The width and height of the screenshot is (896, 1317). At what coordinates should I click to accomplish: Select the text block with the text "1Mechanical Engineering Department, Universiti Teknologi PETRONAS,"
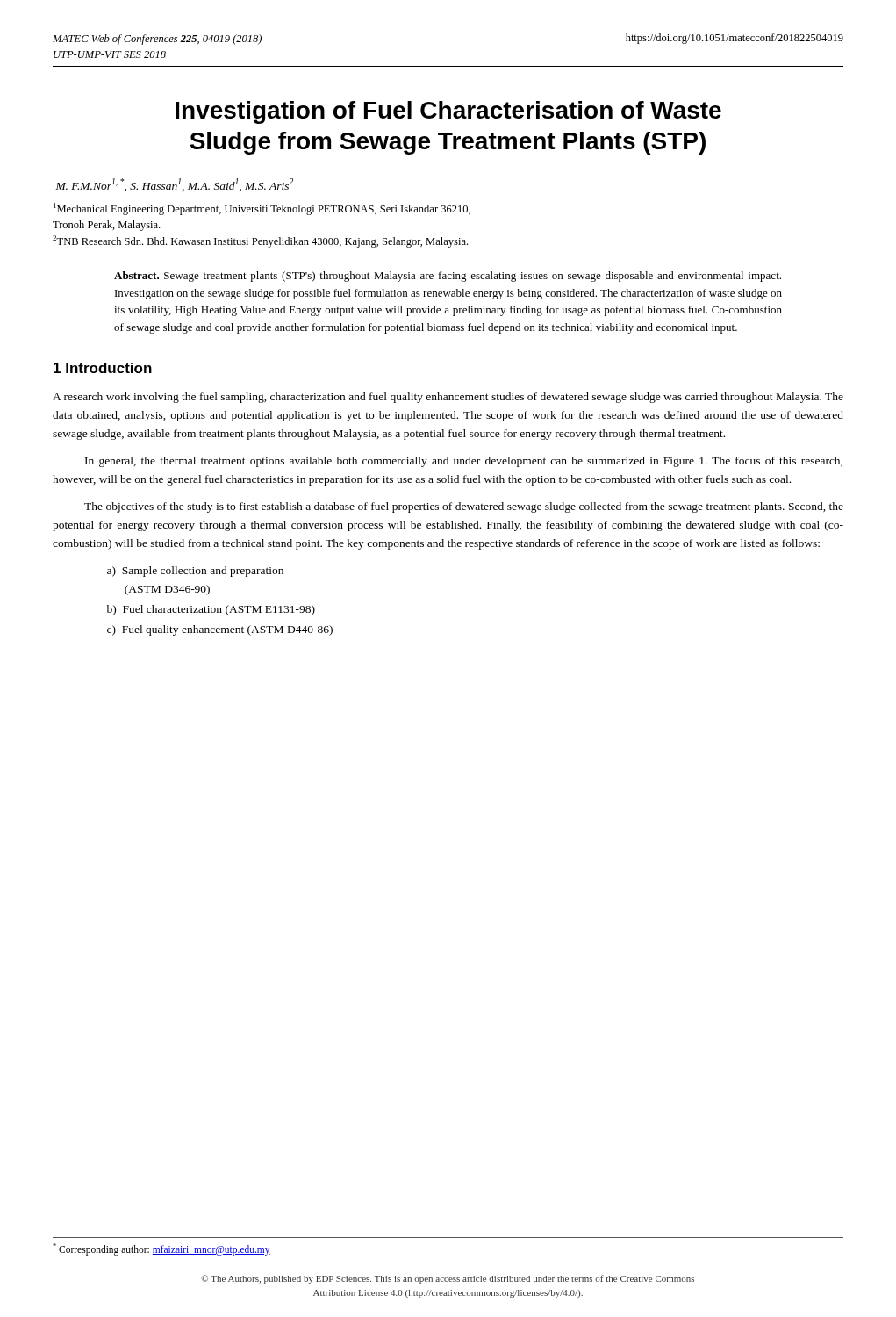[262, 209]
